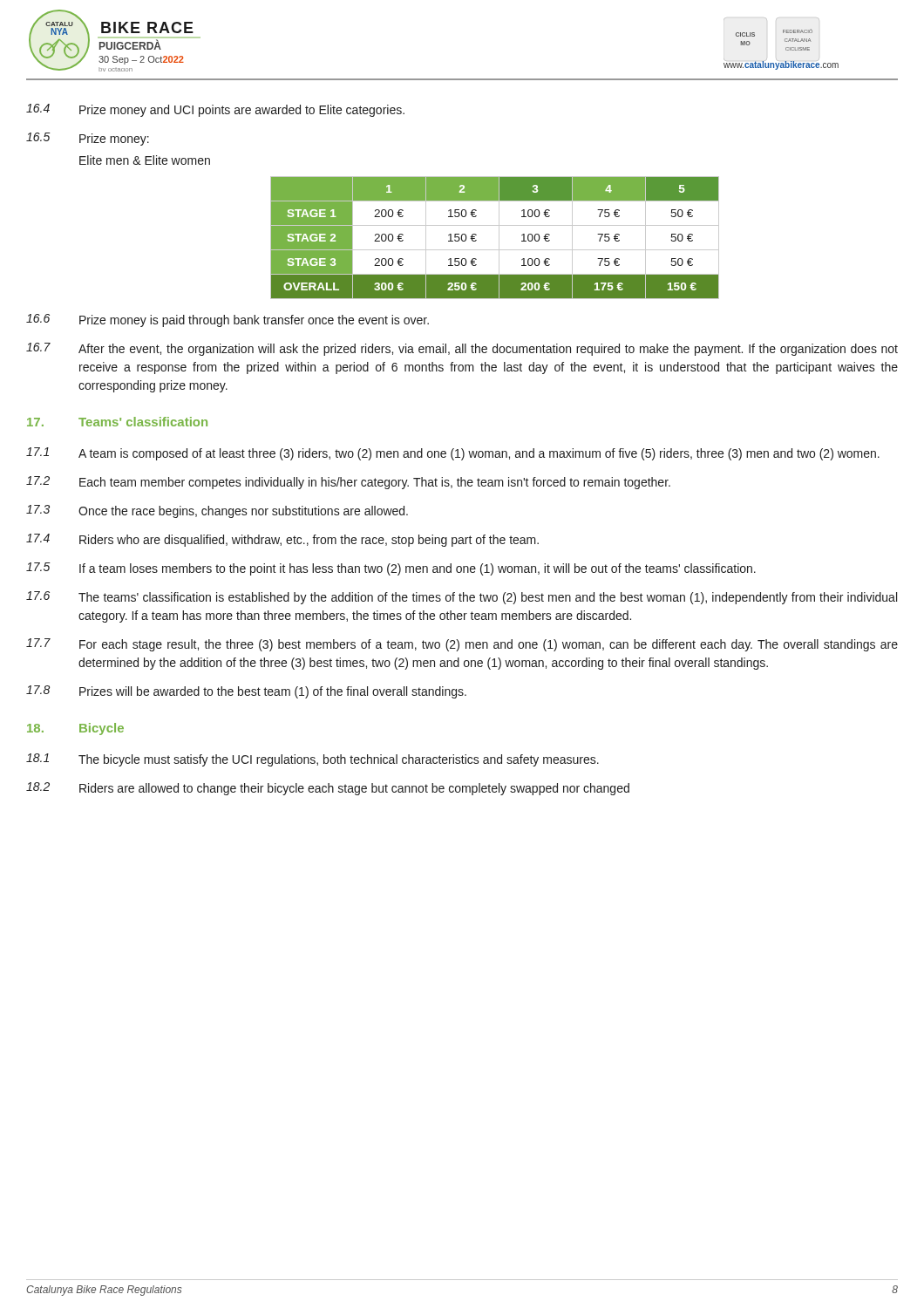Locate the text "16.5 Prize money:"
Viewport: 924px width, 1308px height.
click(x=88, y=139)
